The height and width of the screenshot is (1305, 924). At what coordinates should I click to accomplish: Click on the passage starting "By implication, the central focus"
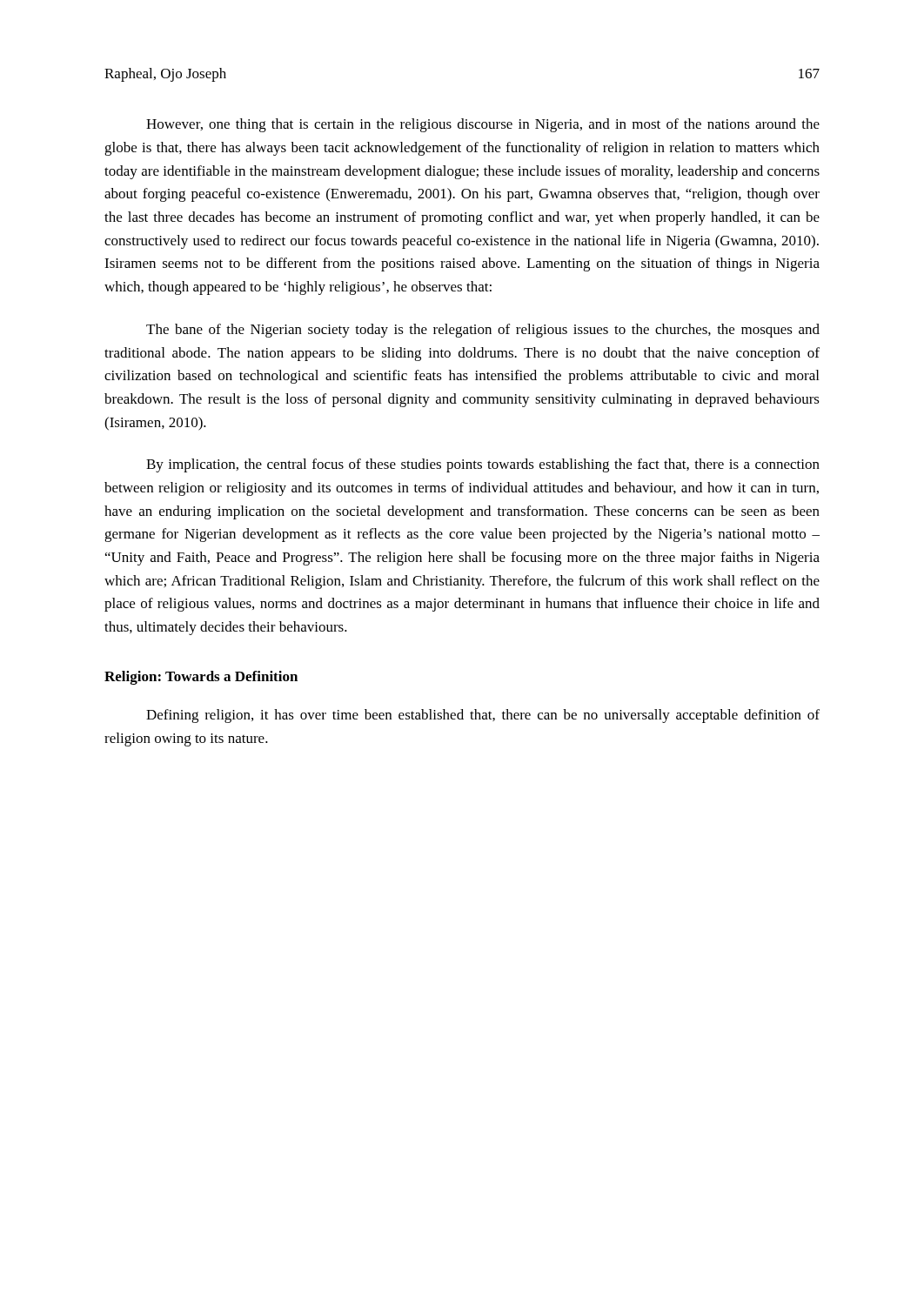point(462,546)
